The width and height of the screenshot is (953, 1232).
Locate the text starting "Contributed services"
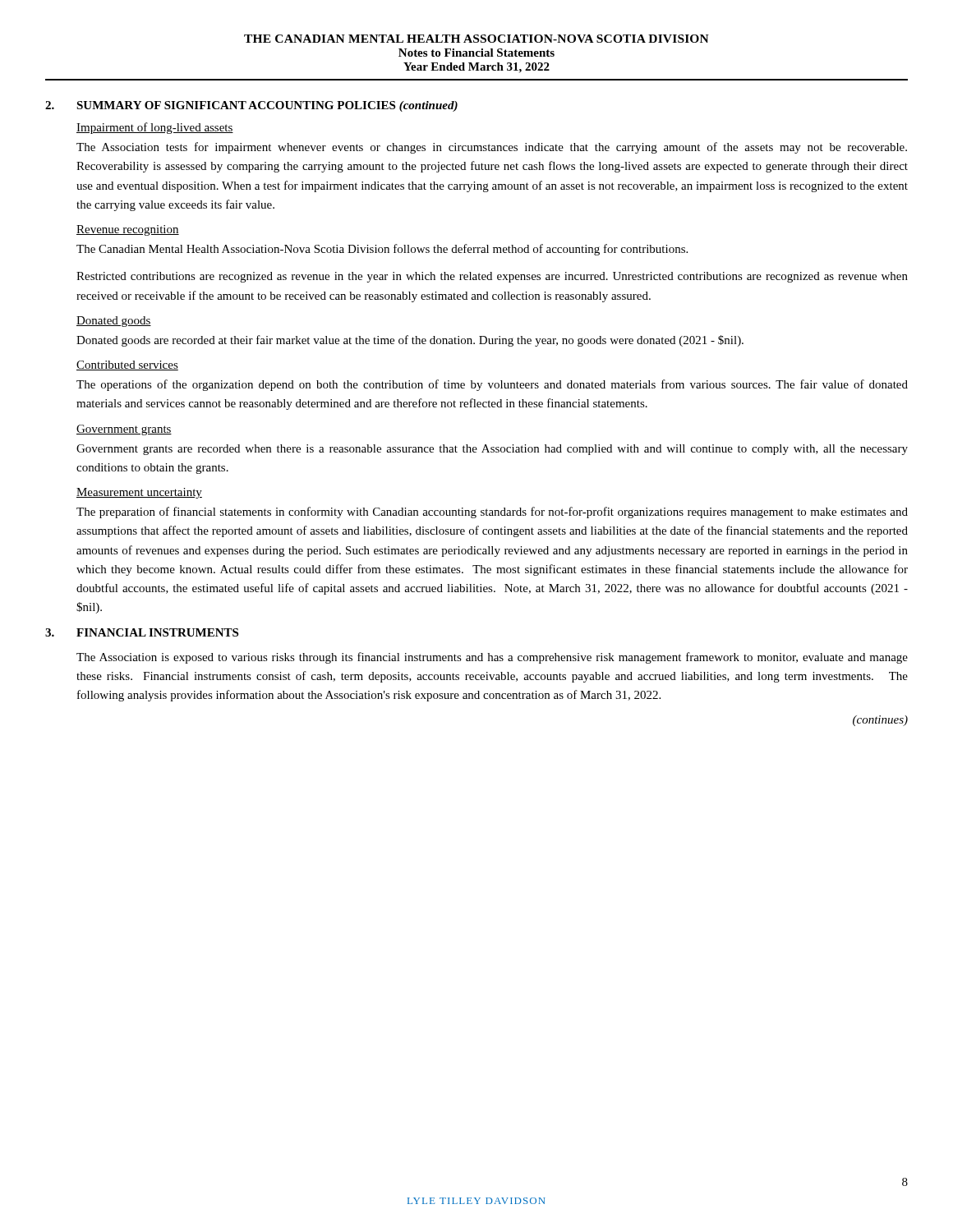tap(127, 365)
